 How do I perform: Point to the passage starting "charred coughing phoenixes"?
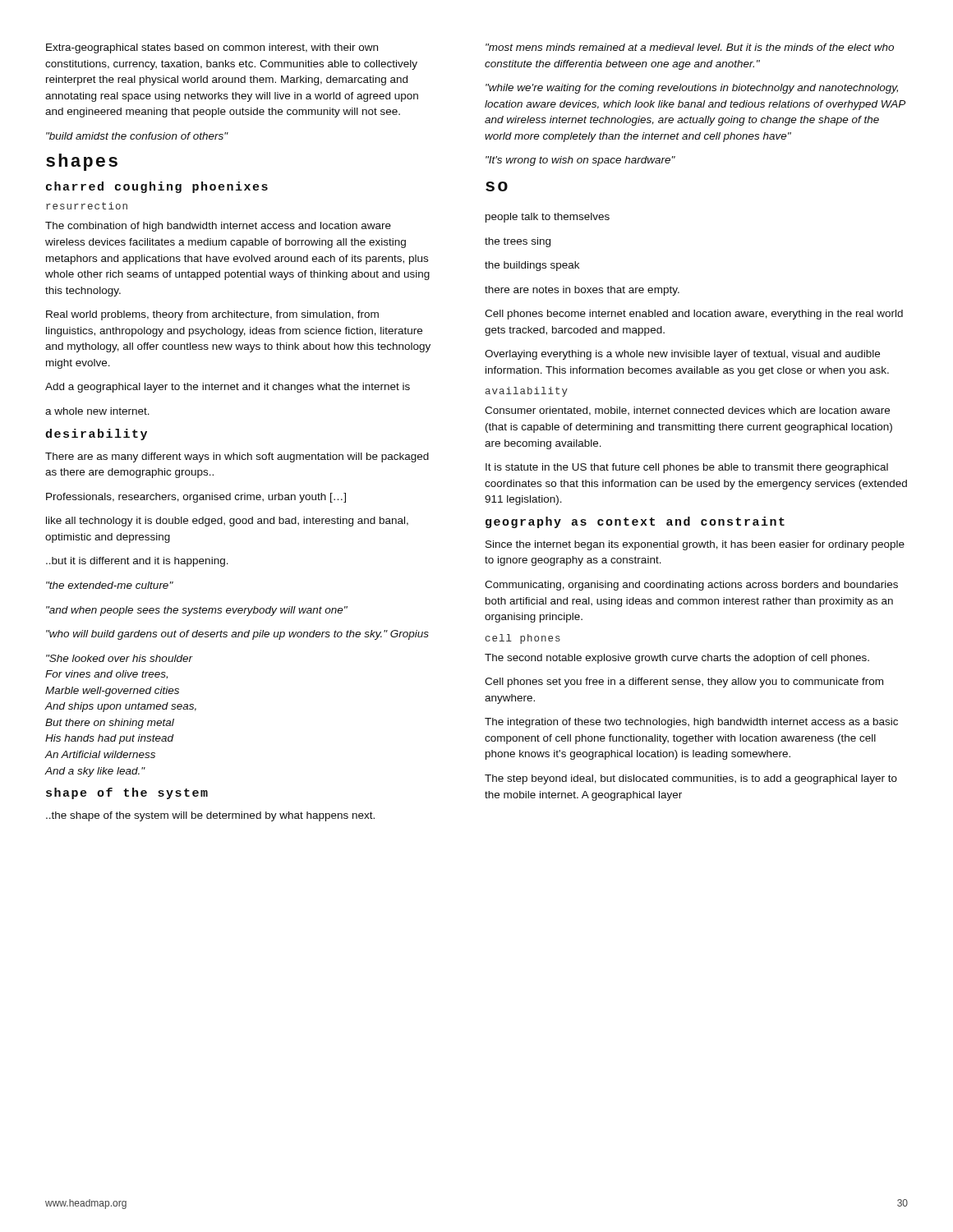coord(238,188)
